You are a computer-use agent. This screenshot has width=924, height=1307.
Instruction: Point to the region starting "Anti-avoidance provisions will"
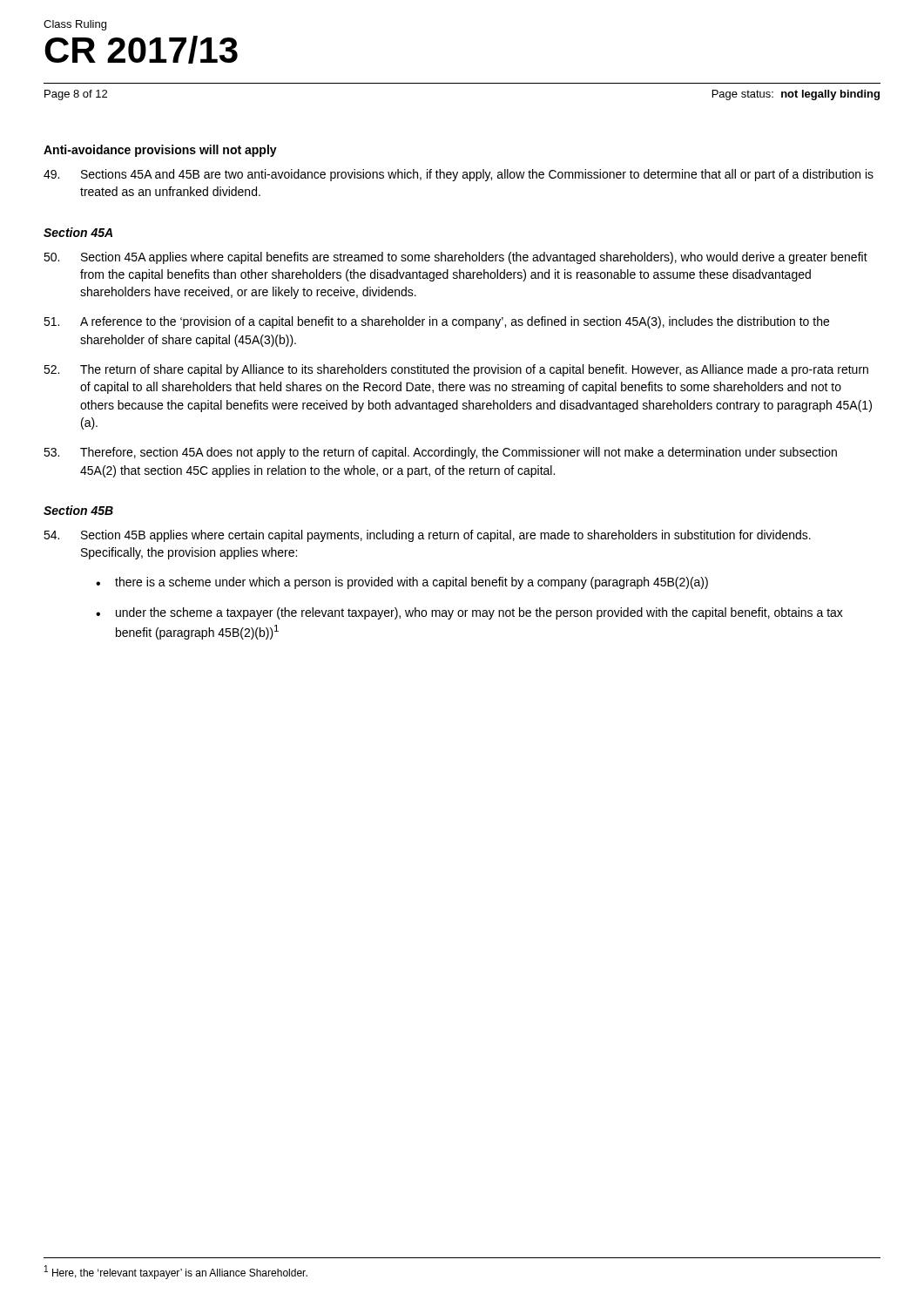(x=160, y=150)
